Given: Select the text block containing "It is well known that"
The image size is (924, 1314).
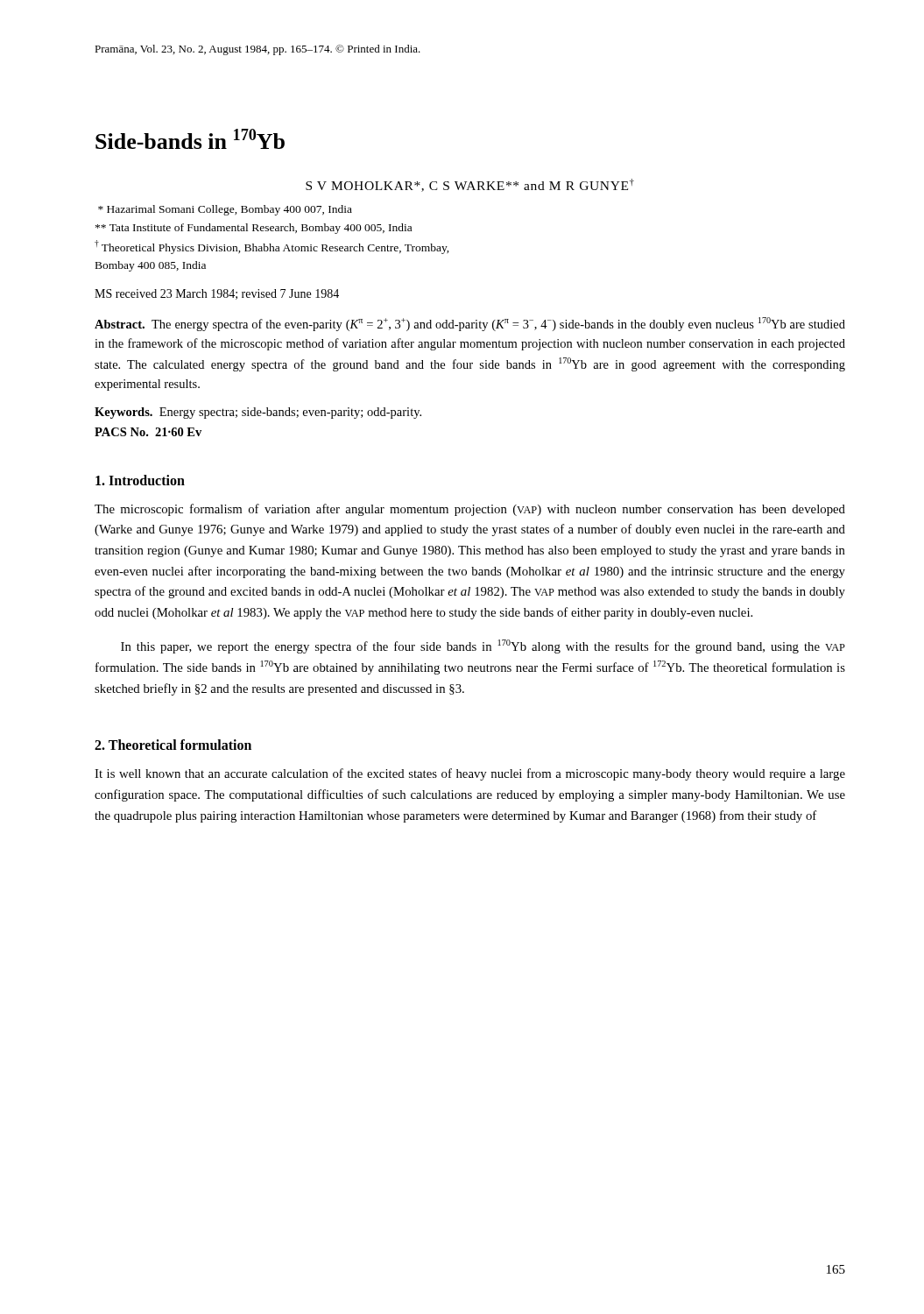Looking at the screenshot, I should 470,795.
